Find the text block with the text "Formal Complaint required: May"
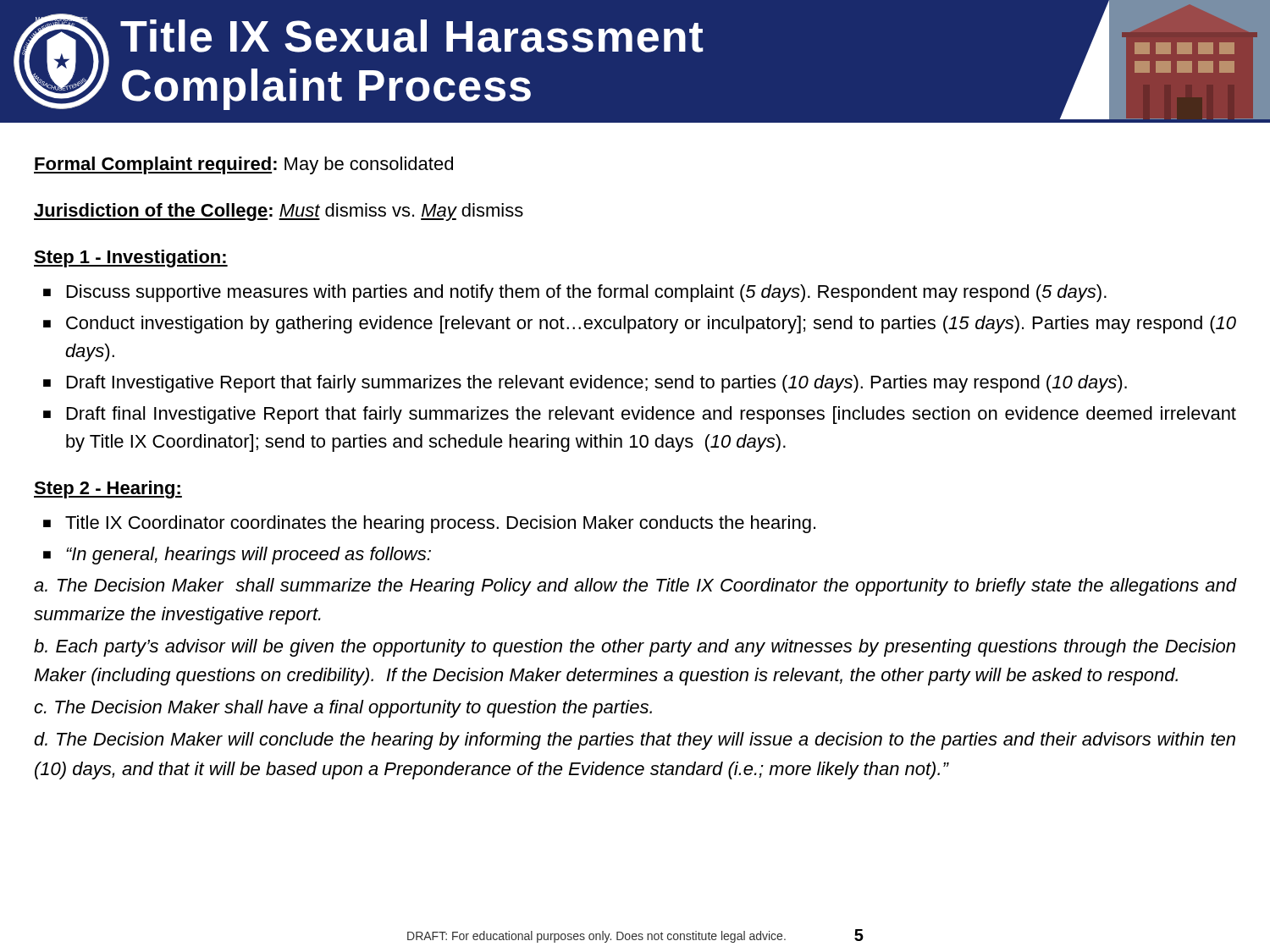Screen dimensions: 952x1270 click(x=243, y=165)
